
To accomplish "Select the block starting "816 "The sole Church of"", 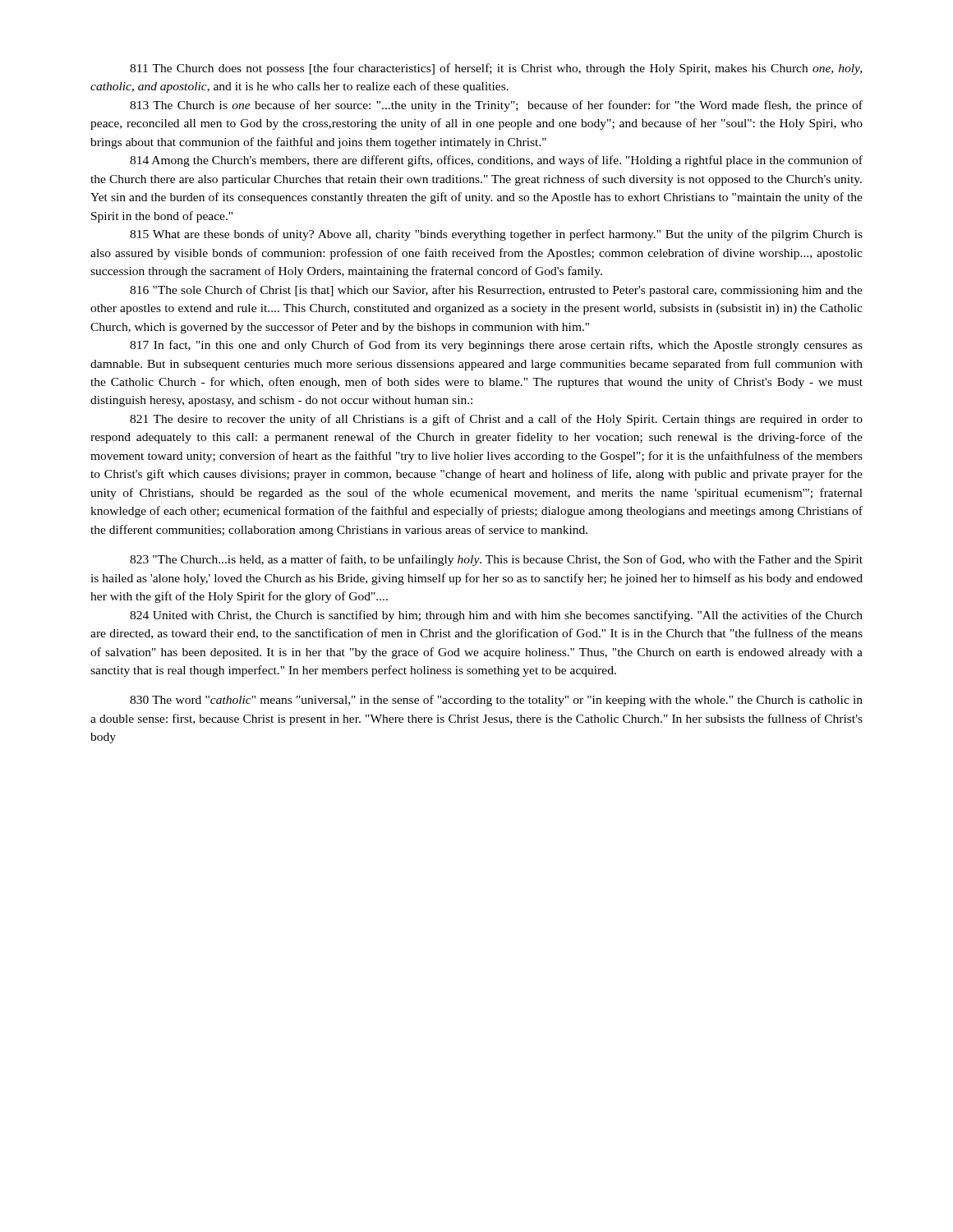I will (x=476, y=308).
